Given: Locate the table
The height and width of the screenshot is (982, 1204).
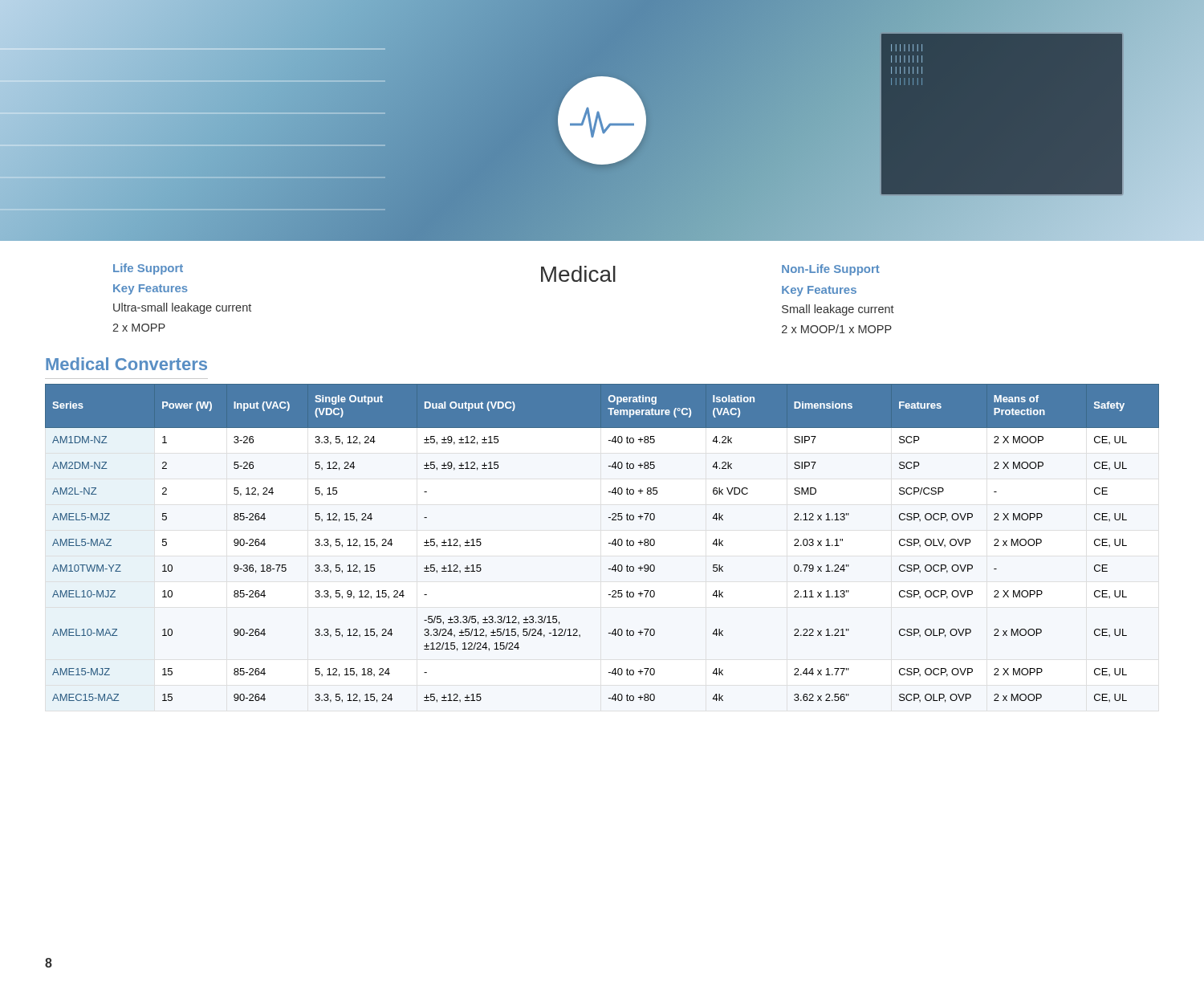Looking at the screenshot, I should pyautogui.click(x=602, y=547).
